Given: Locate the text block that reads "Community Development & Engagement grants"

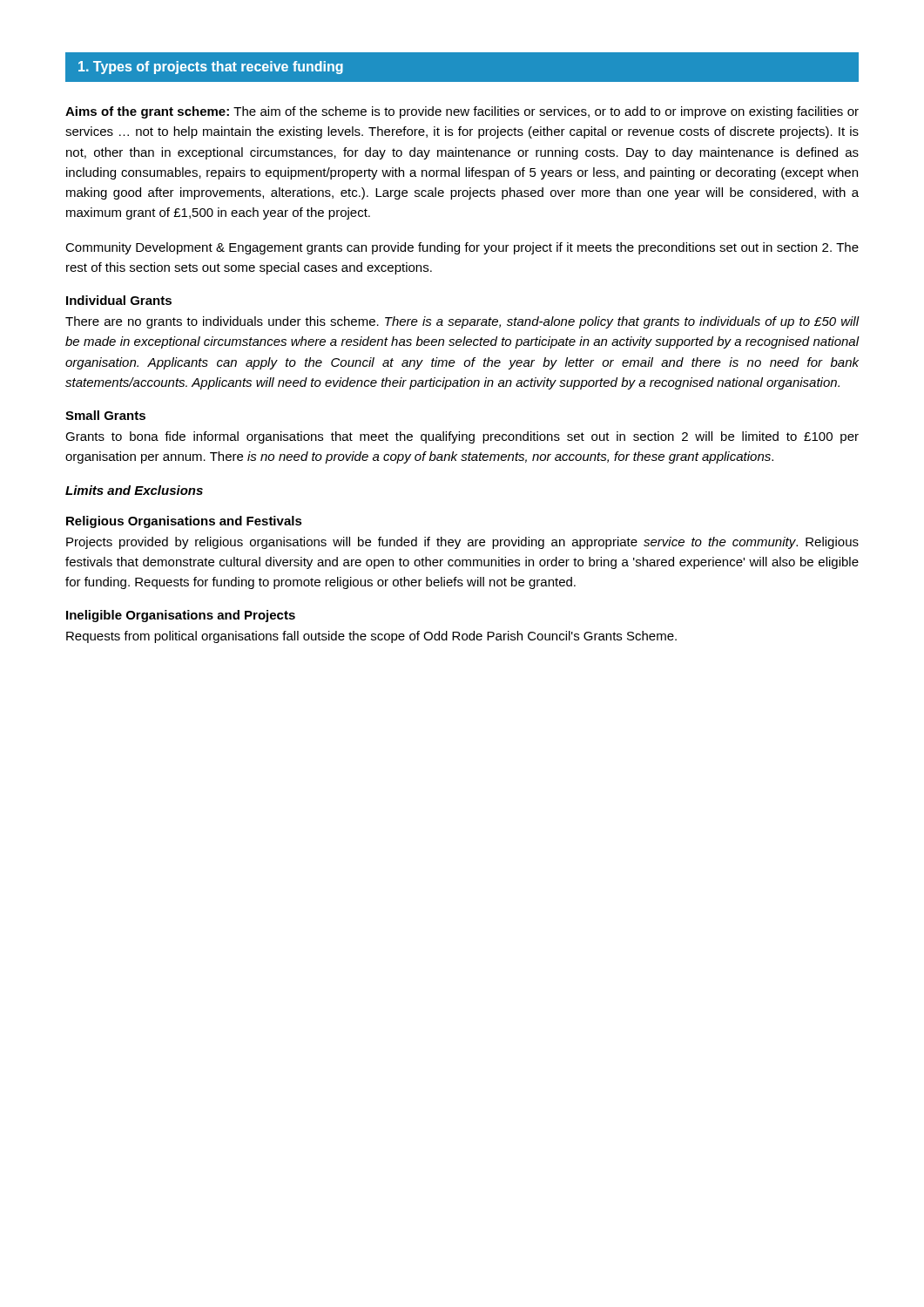Looking at the screenshot, I should (x=462, y=257).
